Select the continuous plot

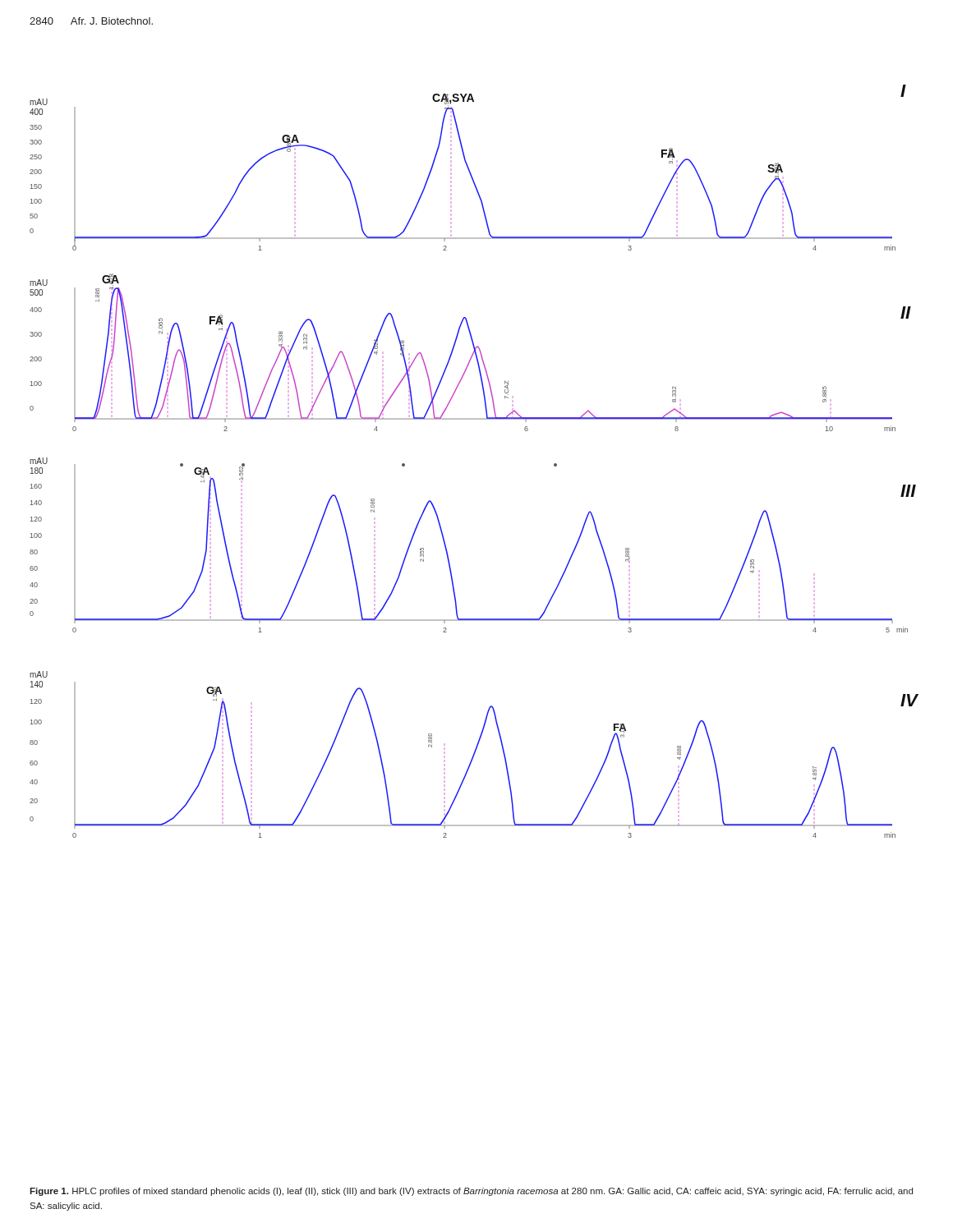(476, 604)
